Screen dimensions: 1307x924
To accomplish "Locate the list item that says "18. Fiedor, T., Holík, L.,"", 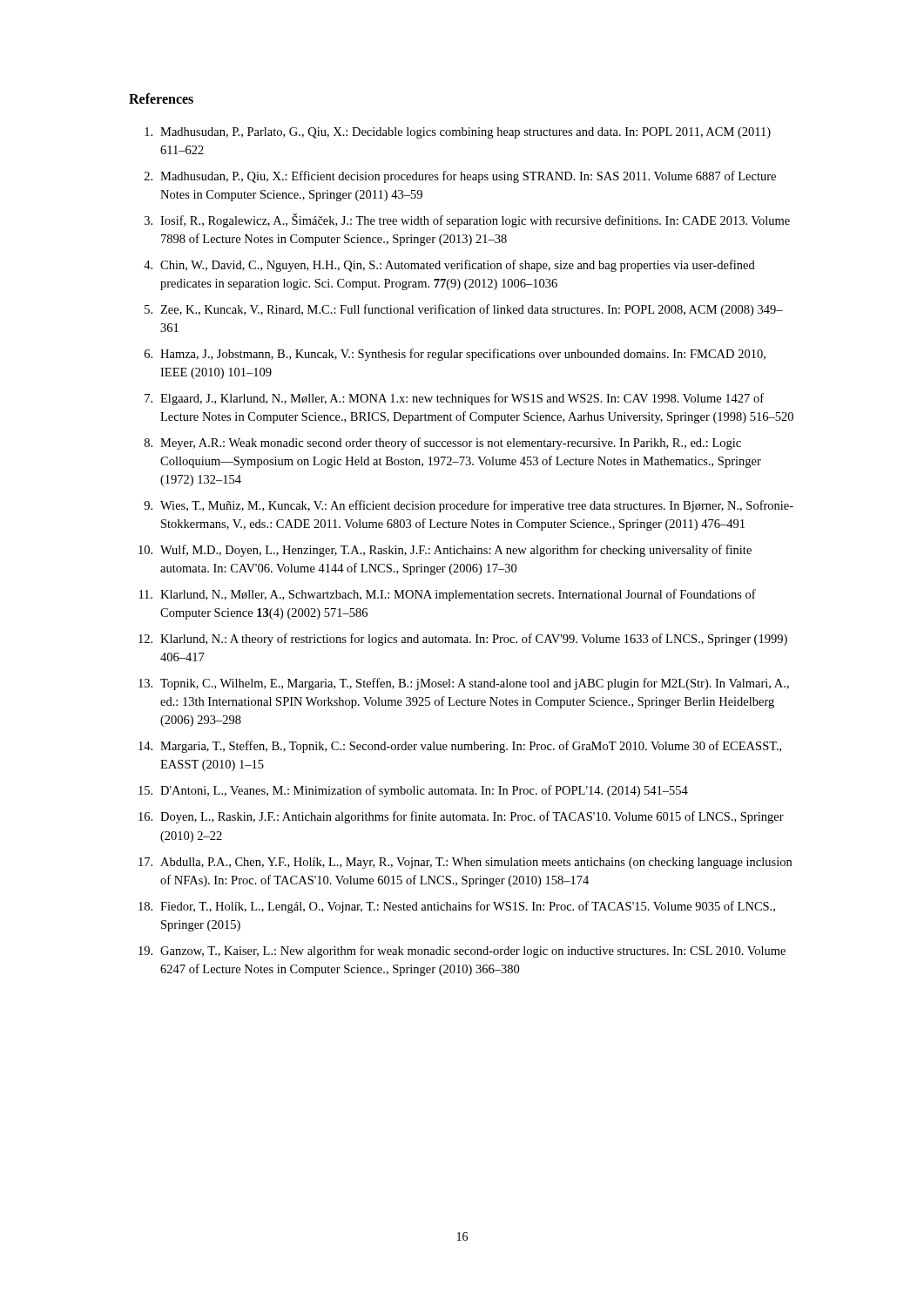I will pos(462,915).
